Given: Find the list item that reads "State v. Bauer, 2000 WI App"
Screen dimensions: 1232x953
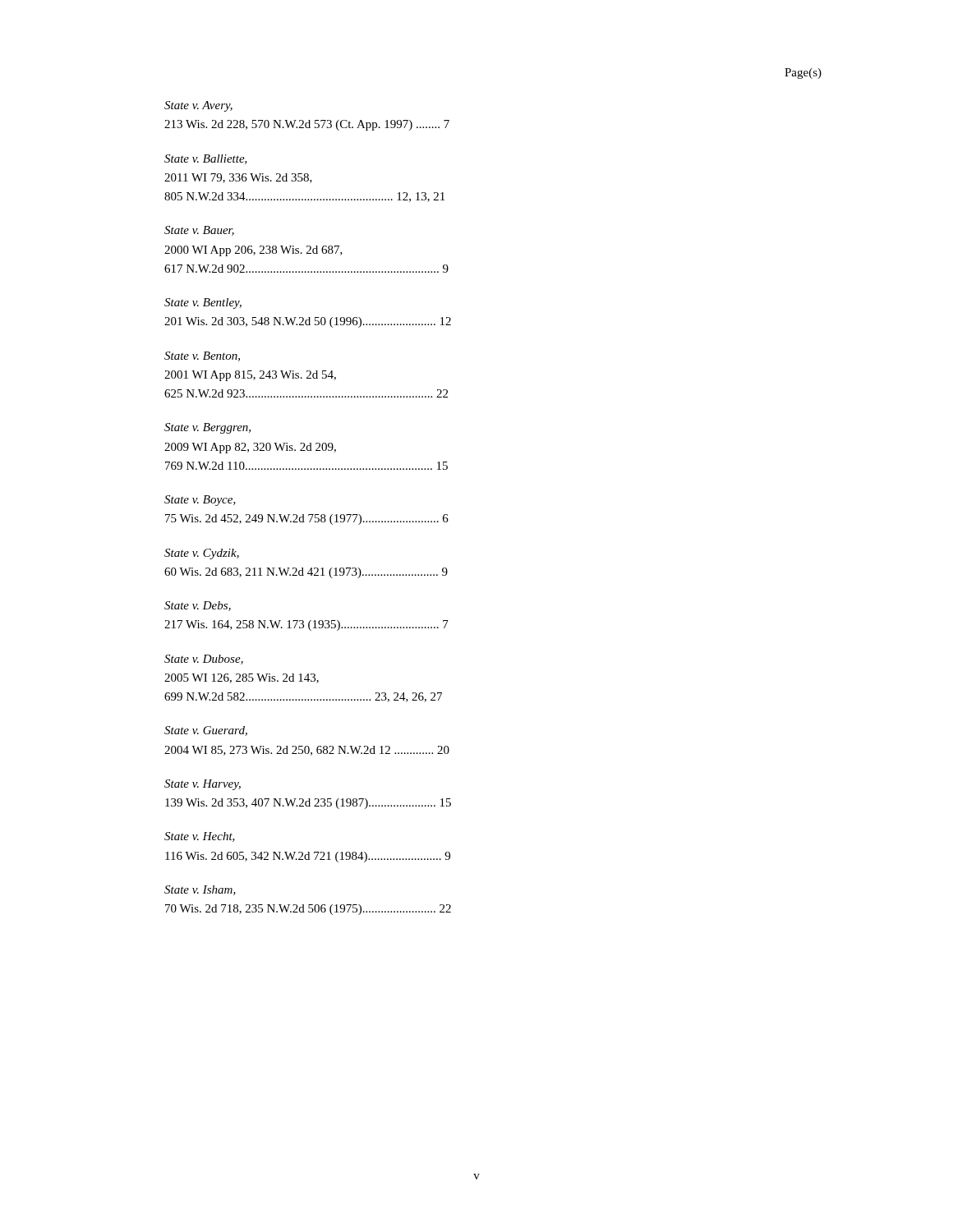Looking at the screenshot, I should [x=199, y=231].
